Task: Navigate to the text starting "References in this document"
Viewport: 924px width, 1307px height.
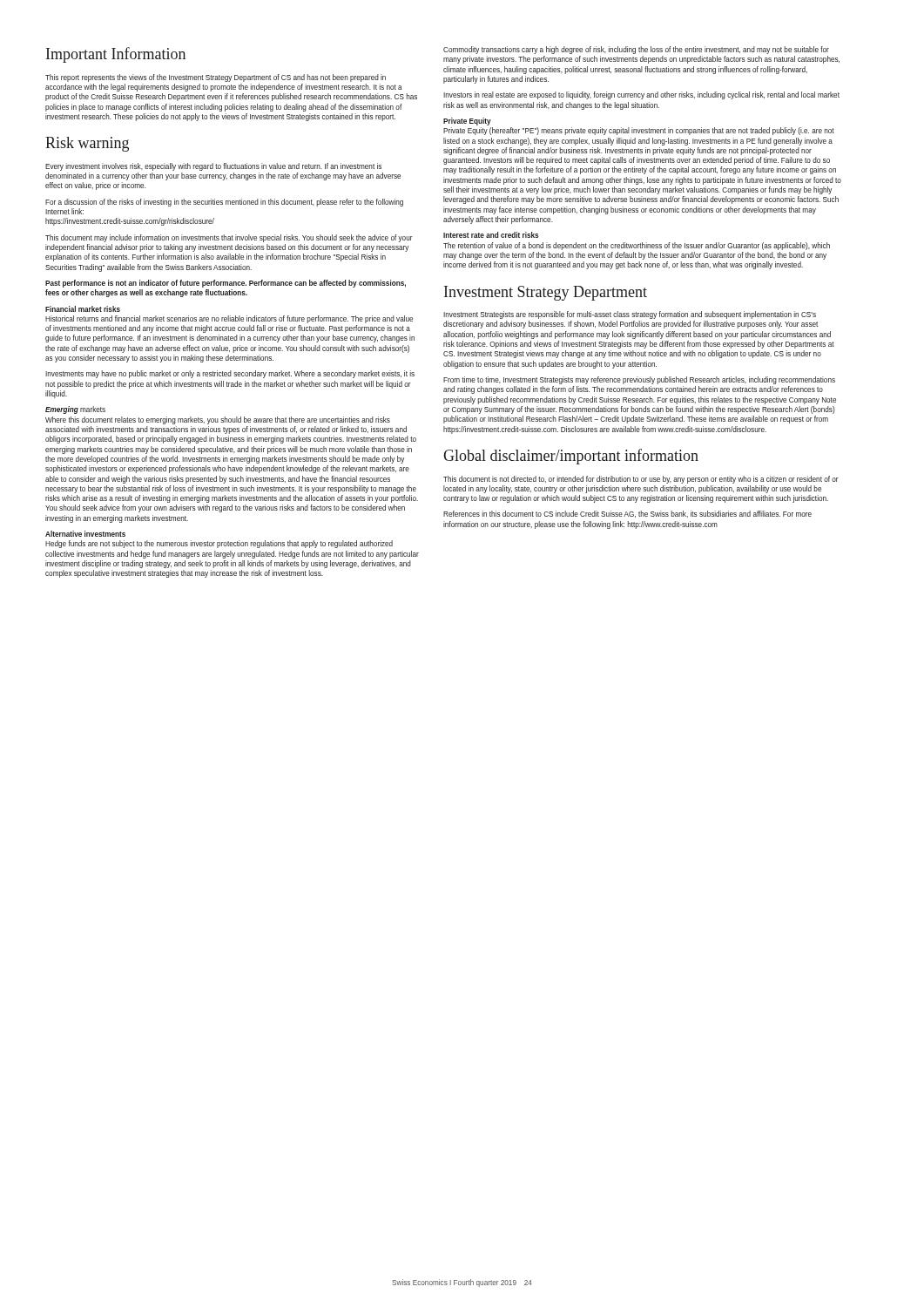Action: click(642, 520)
